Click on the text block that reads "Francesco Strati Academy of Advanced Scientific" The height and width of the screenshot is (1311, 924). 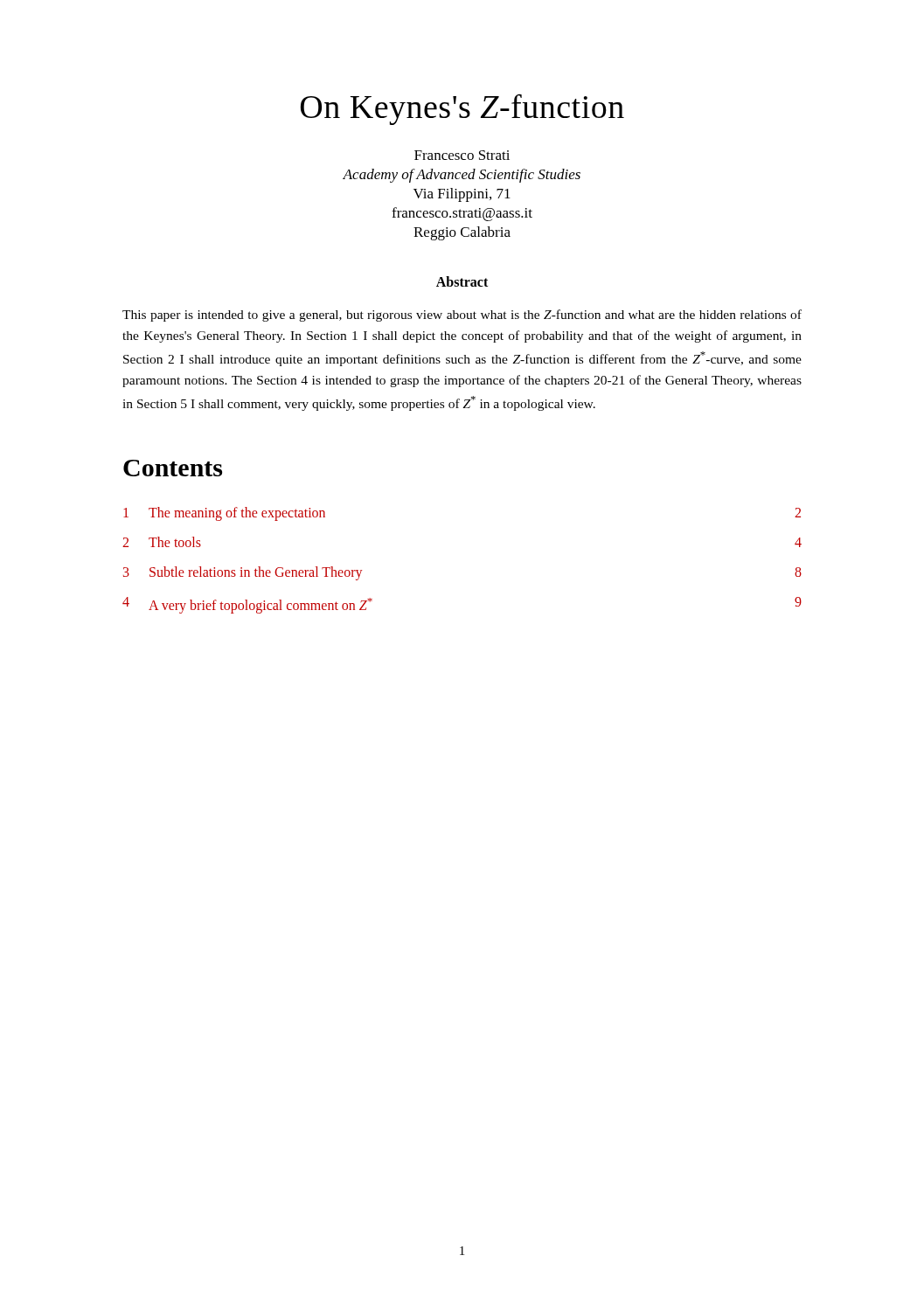pyautogui.click(x=462, y=194)
